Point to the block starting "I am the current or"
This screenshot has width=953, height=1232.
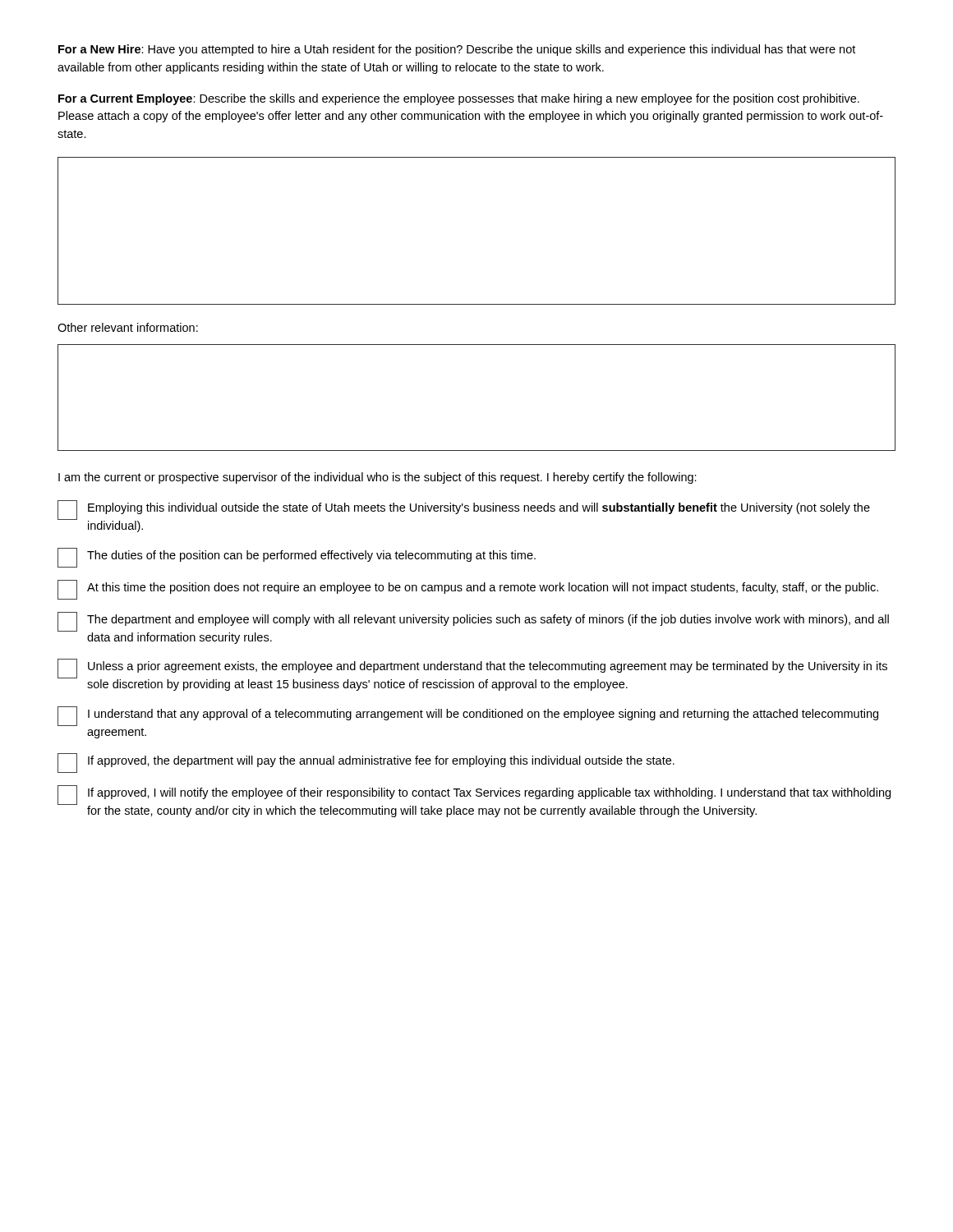[x=377, y=477]
